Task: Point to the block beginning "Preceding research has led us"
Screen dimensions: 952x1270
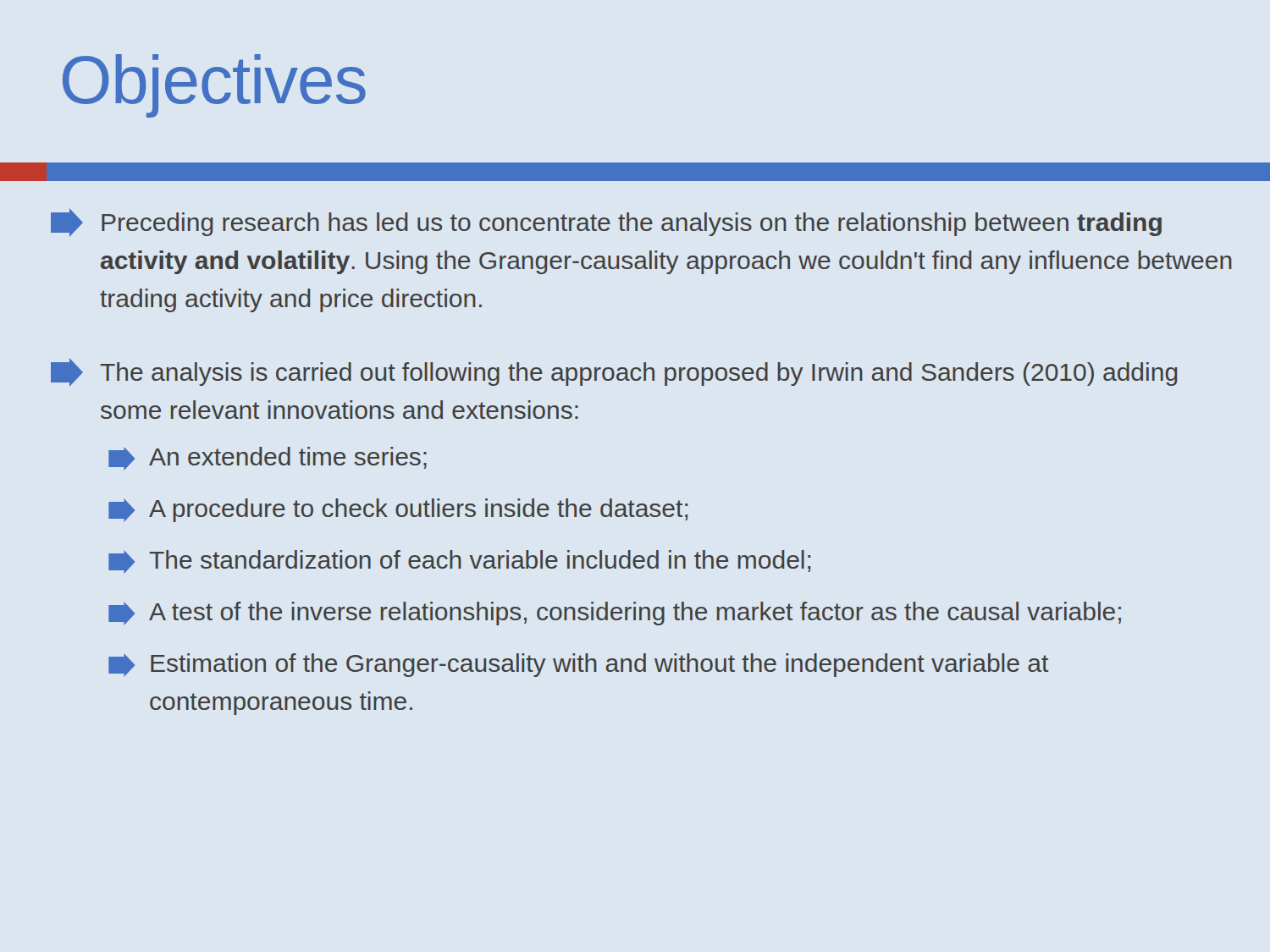Action: pos(643,260)
